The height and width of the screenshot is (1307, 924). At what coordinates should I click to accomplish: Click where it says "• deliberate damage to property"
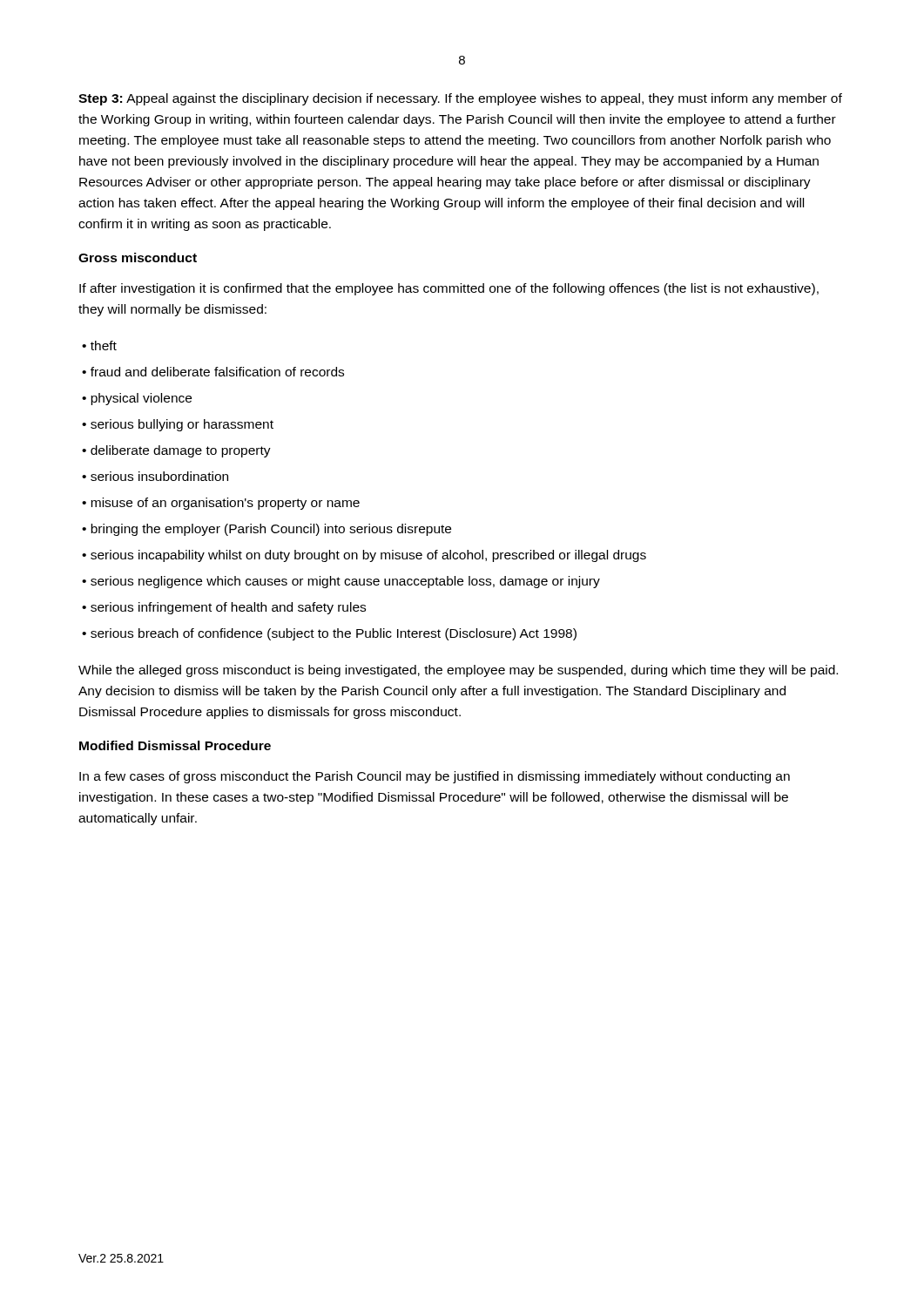(x=176, y=450)
